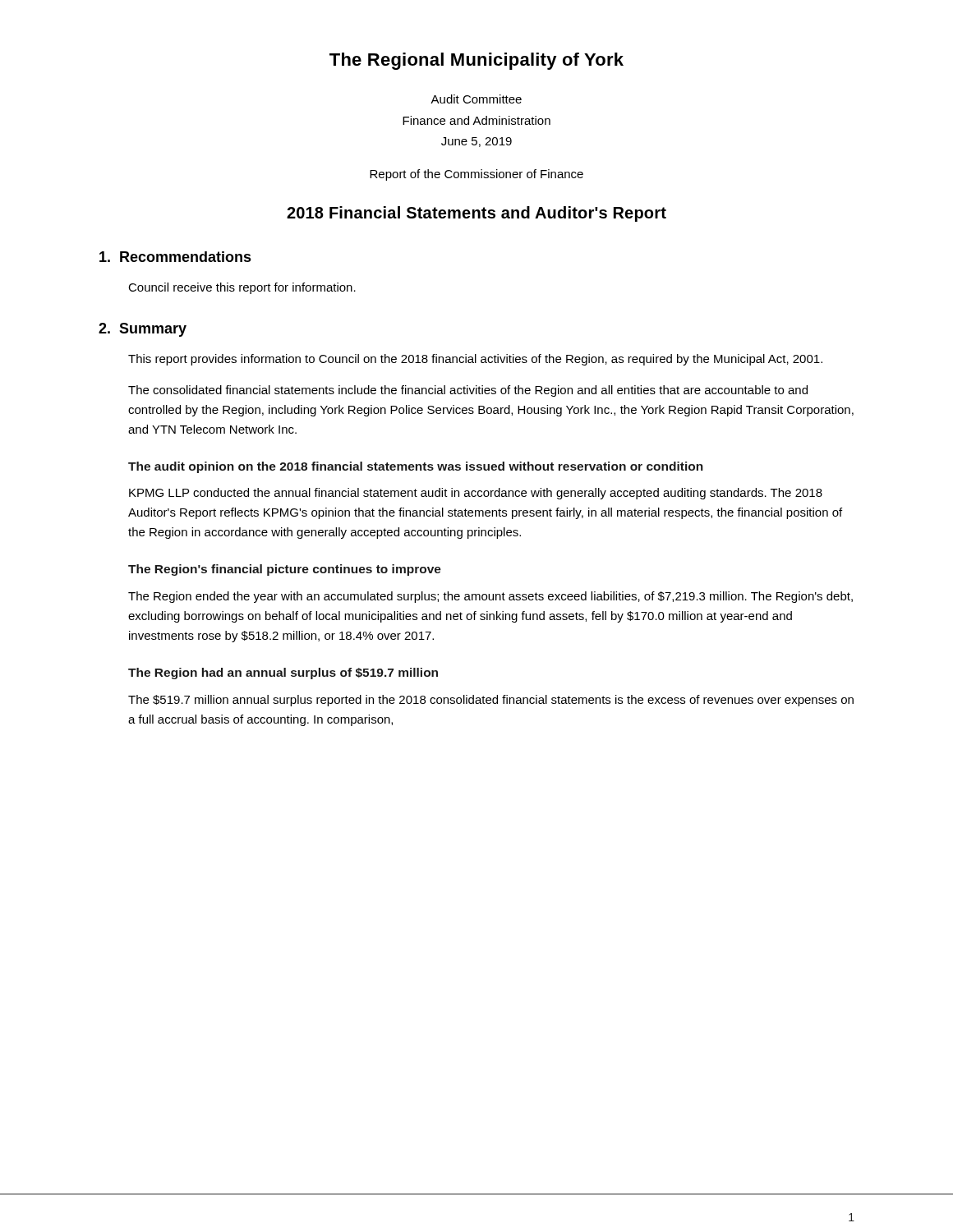Image resolution: width=953 pixels, height=1232 pixels.
Task: Click on the section header that reads "The Region's financial"
Action: (285, 569)
